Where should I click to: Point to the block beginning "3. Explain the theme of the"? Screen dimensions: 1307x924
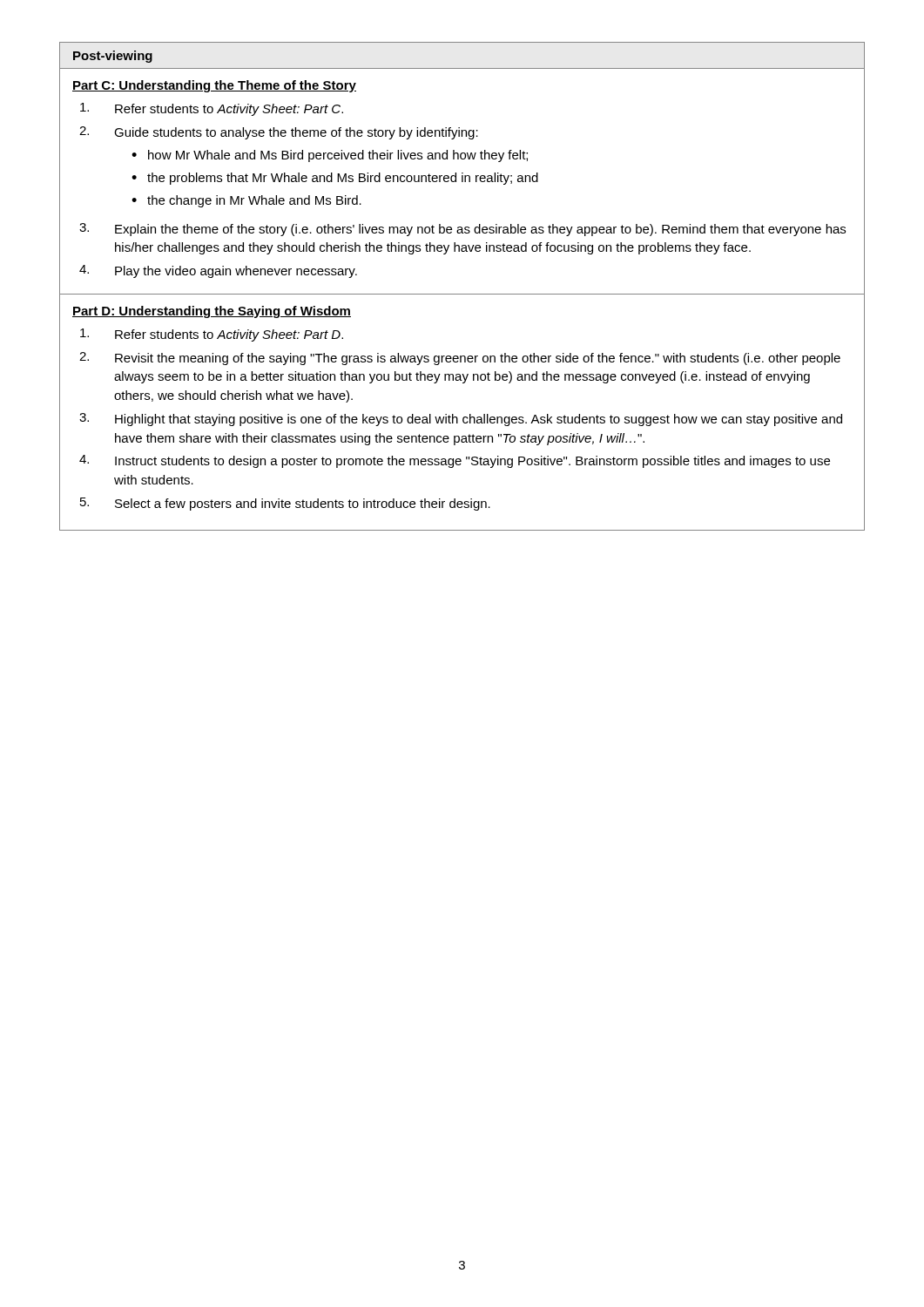point(462,238)
